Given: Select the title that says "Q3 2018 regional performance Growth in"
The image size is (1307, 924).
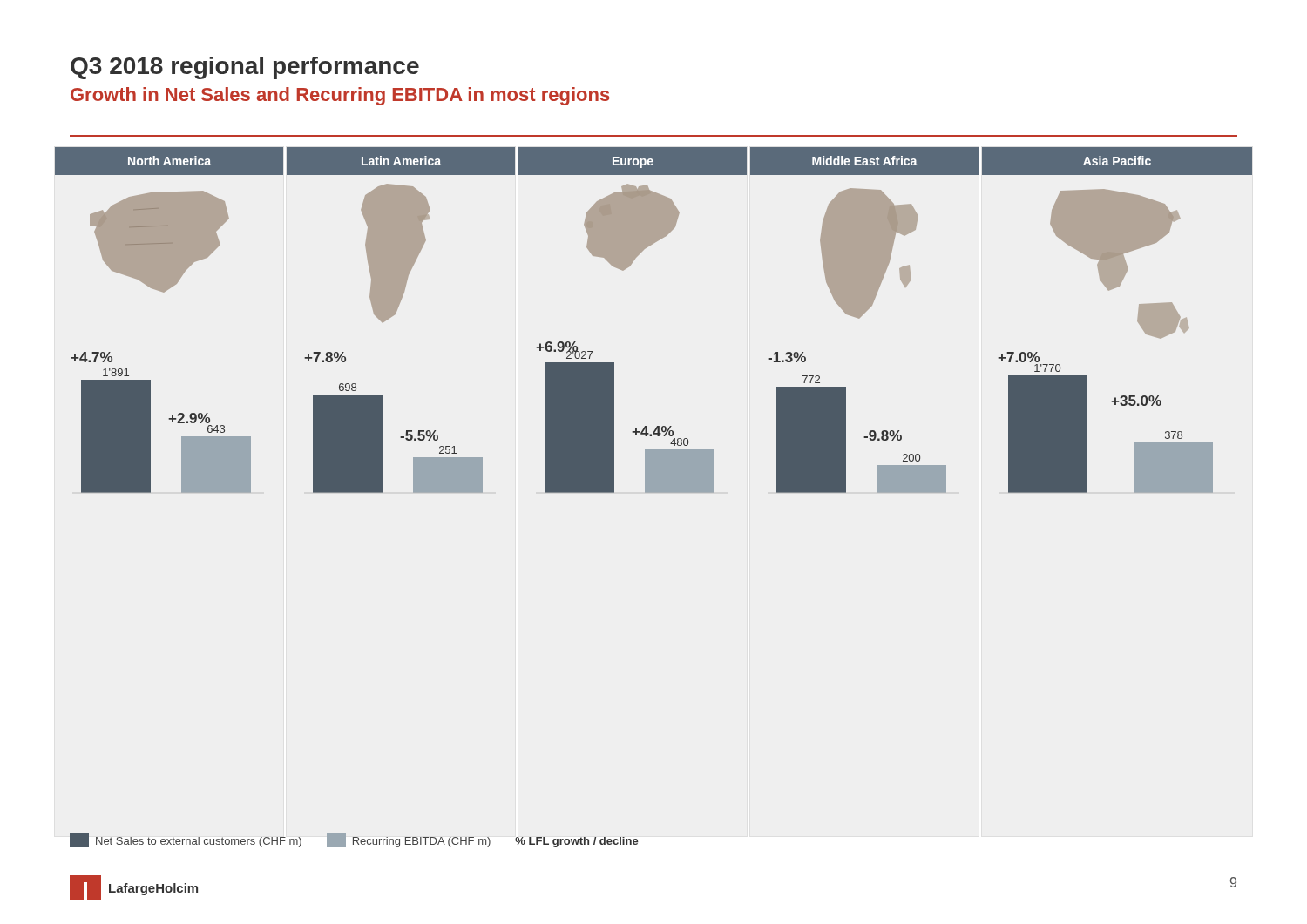Looking at the screenshot, I should [x=340, y=79].
